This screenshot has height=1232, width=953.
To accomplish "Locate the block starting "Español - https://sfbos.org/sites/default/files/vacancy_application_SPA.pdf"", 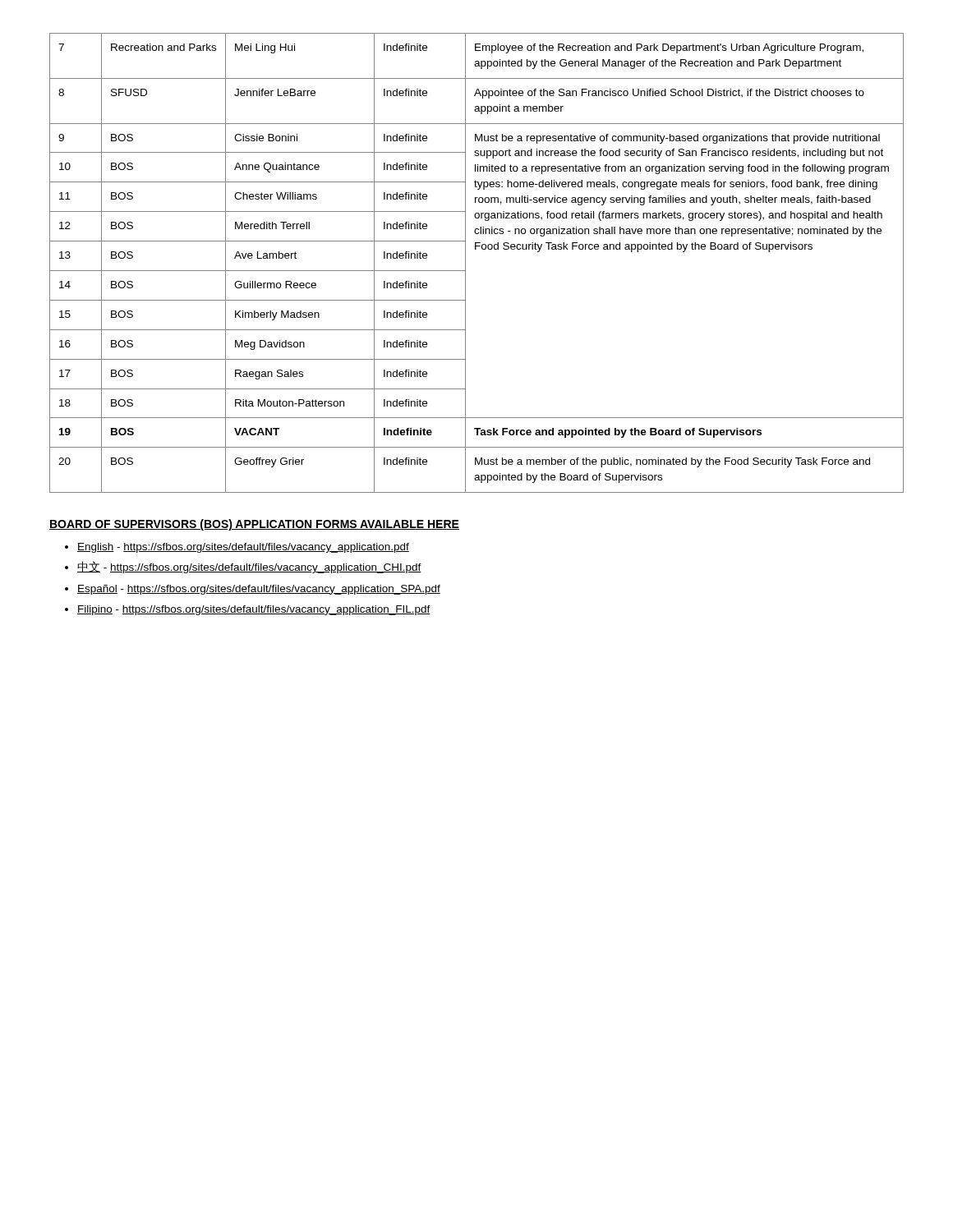I will pos(259,588).
